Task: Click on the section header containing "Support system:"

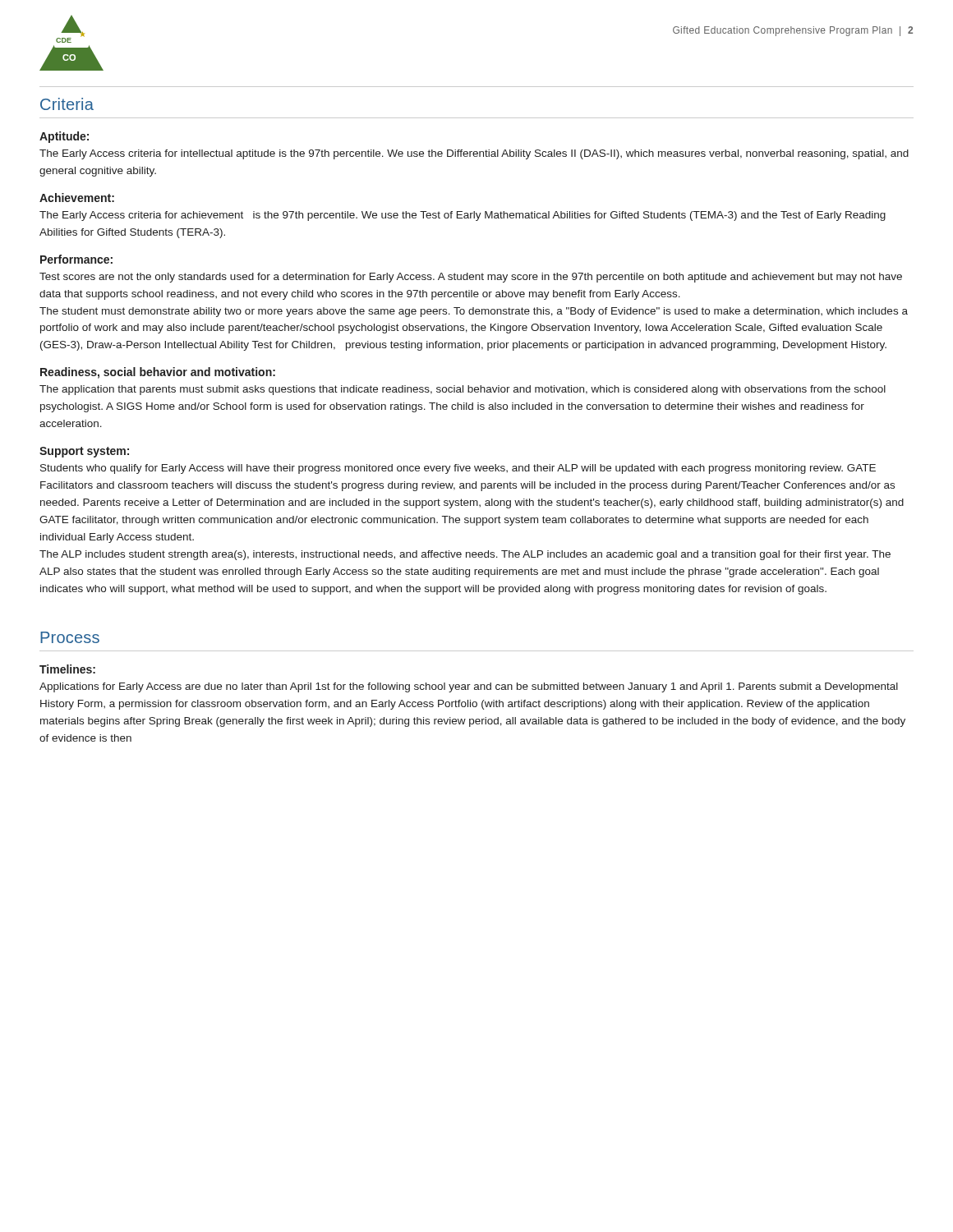Action: tap(84, 452)
